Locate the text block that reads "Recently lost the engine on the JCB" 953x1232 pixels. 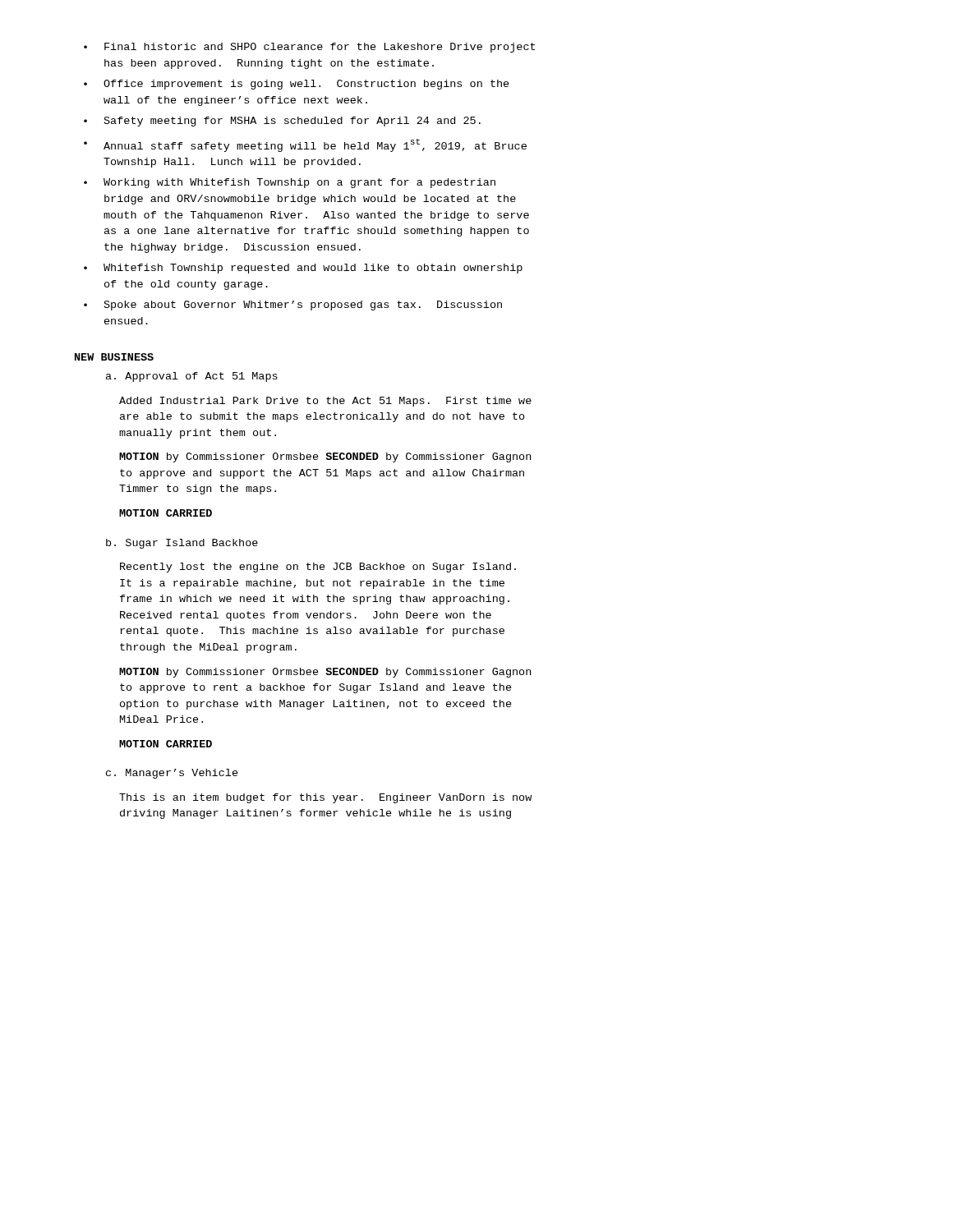tap(319, 607)
